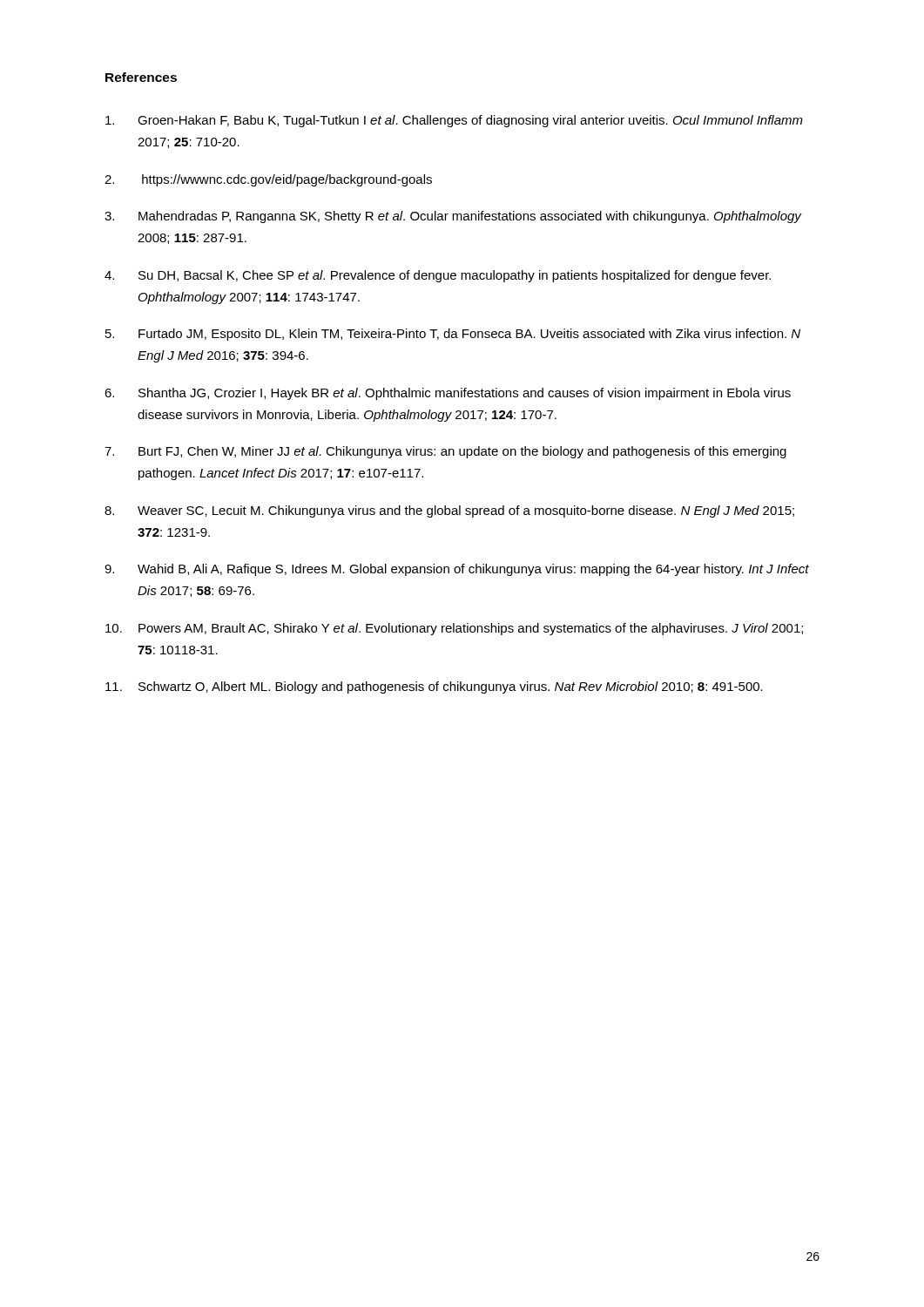Viewport: 924px width, 1307px height.
Task: Click the passage that begins "Groen-Hakan F, Babu"
Action: pos(462,404)
